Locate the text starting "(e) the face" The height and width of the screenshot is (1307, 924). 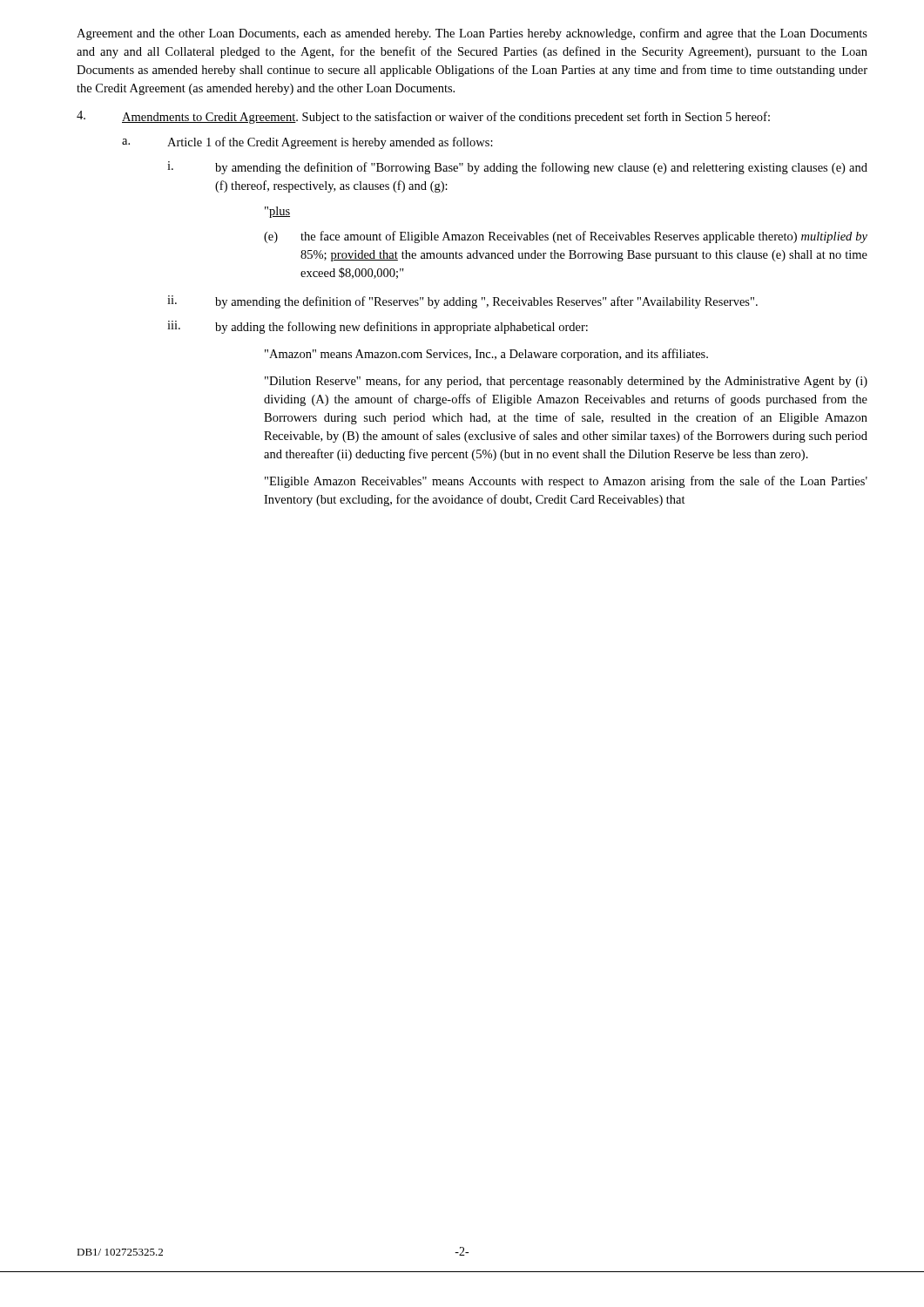coord(566,255)
